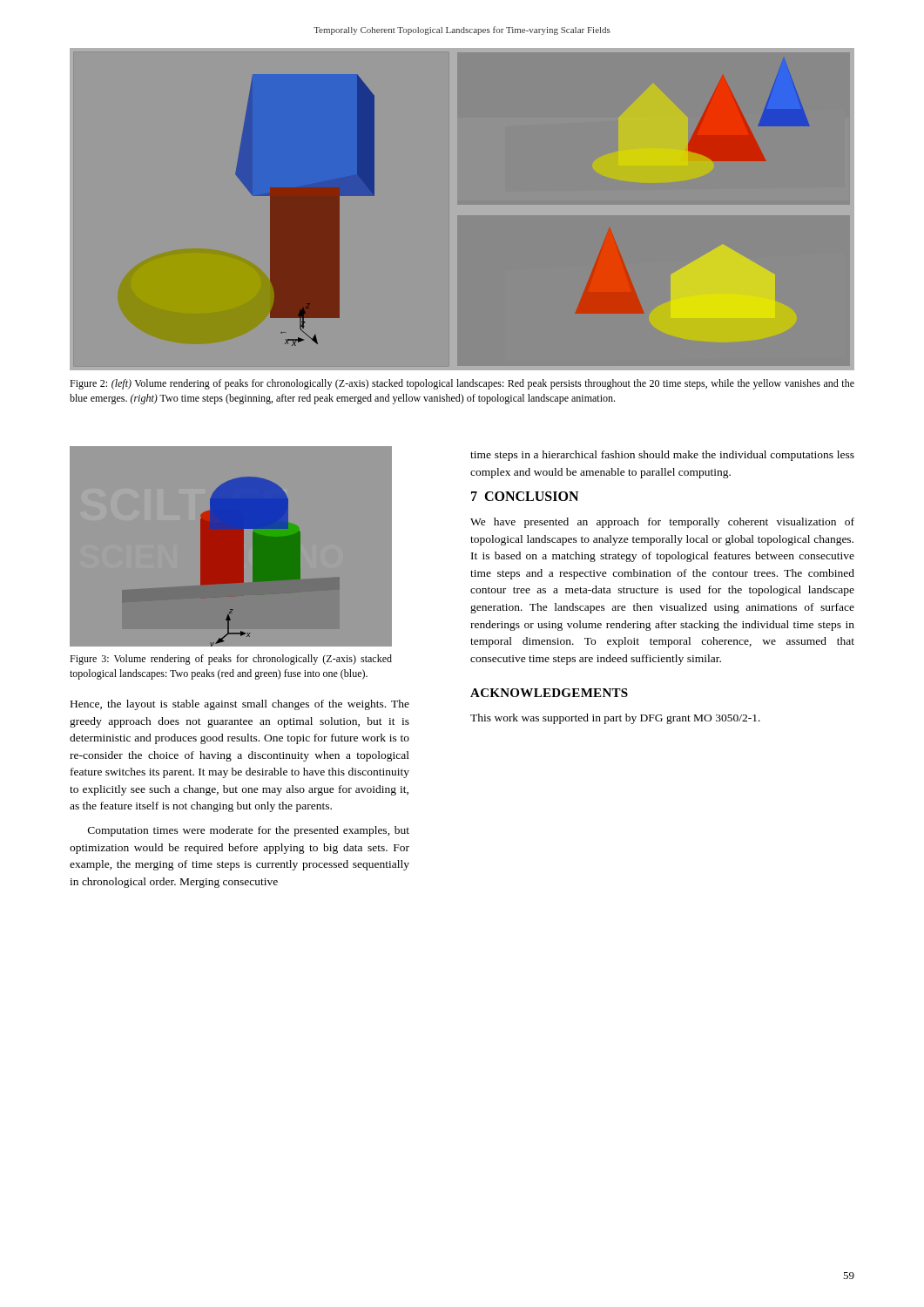Navigate to the region starting "7 CONCLUSION"
The height and width of the screenshot is (1307, 924).
tap(525, 496)
